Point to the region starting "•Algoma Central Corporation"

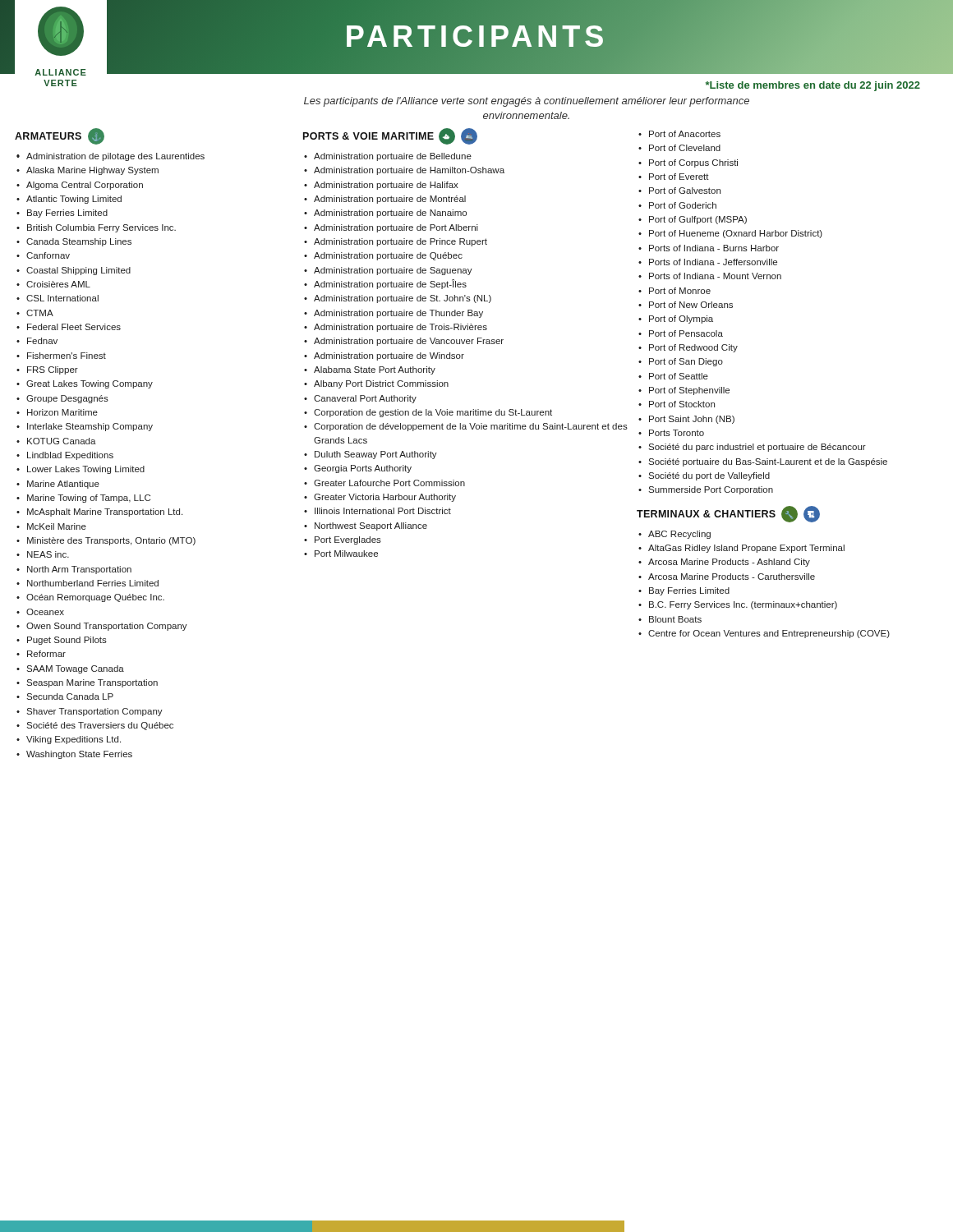[80, 185]
